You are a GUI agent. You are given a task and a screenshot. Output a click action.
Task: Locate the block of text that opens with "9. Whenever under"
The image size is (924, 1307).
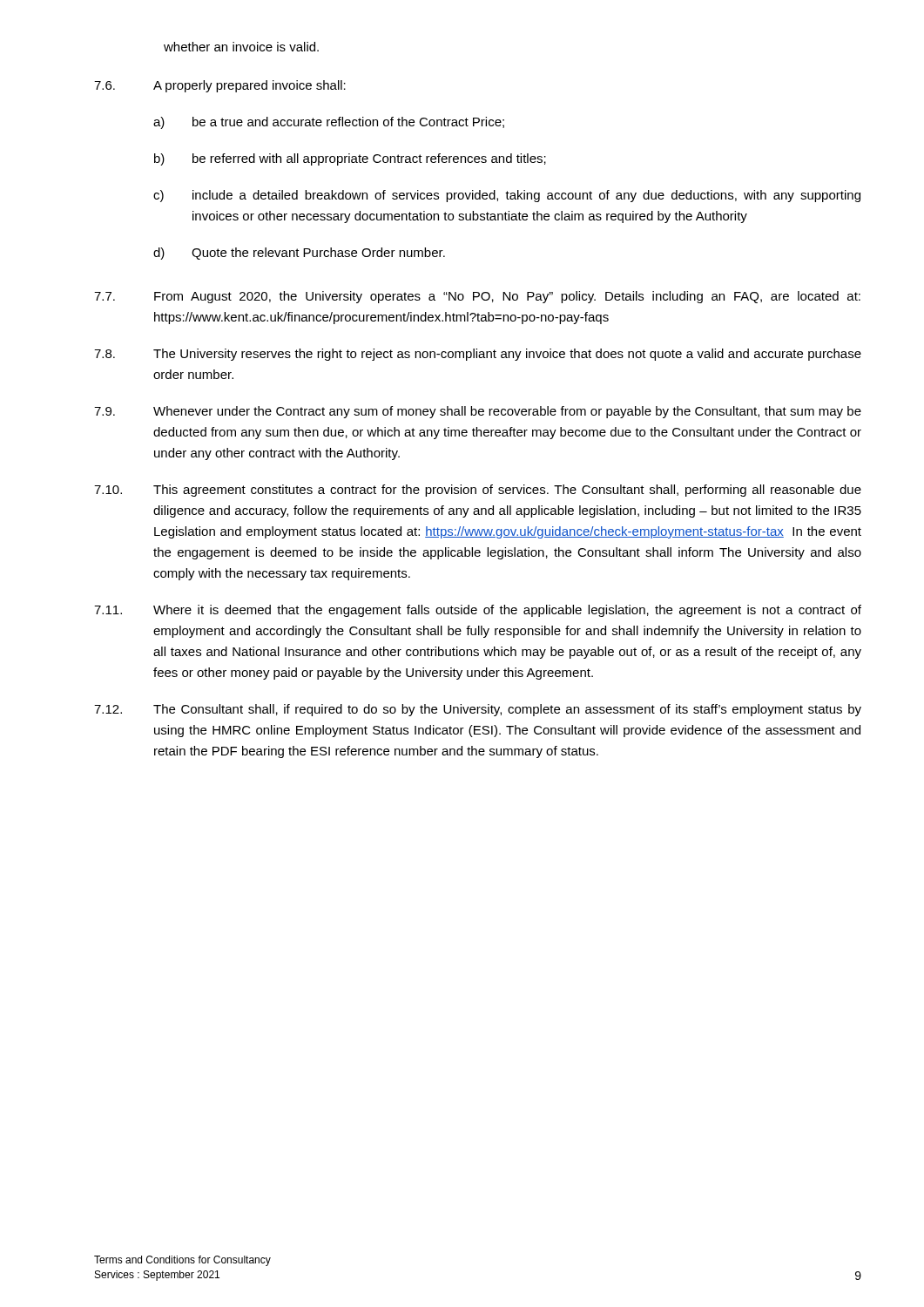click(478, 432)
